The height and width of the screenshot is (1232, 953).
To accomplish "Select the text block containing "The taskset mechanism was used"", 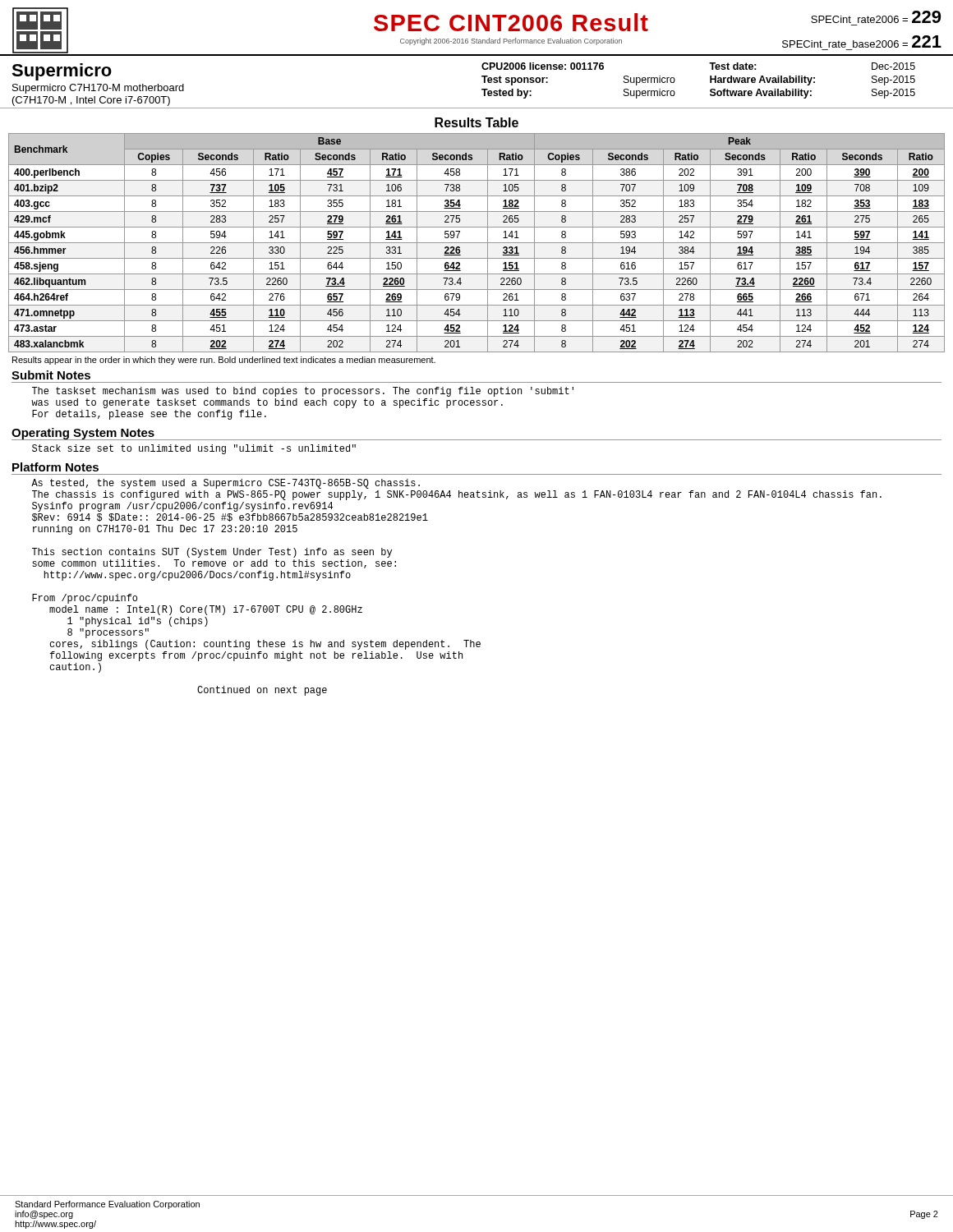I will [298, 403].
